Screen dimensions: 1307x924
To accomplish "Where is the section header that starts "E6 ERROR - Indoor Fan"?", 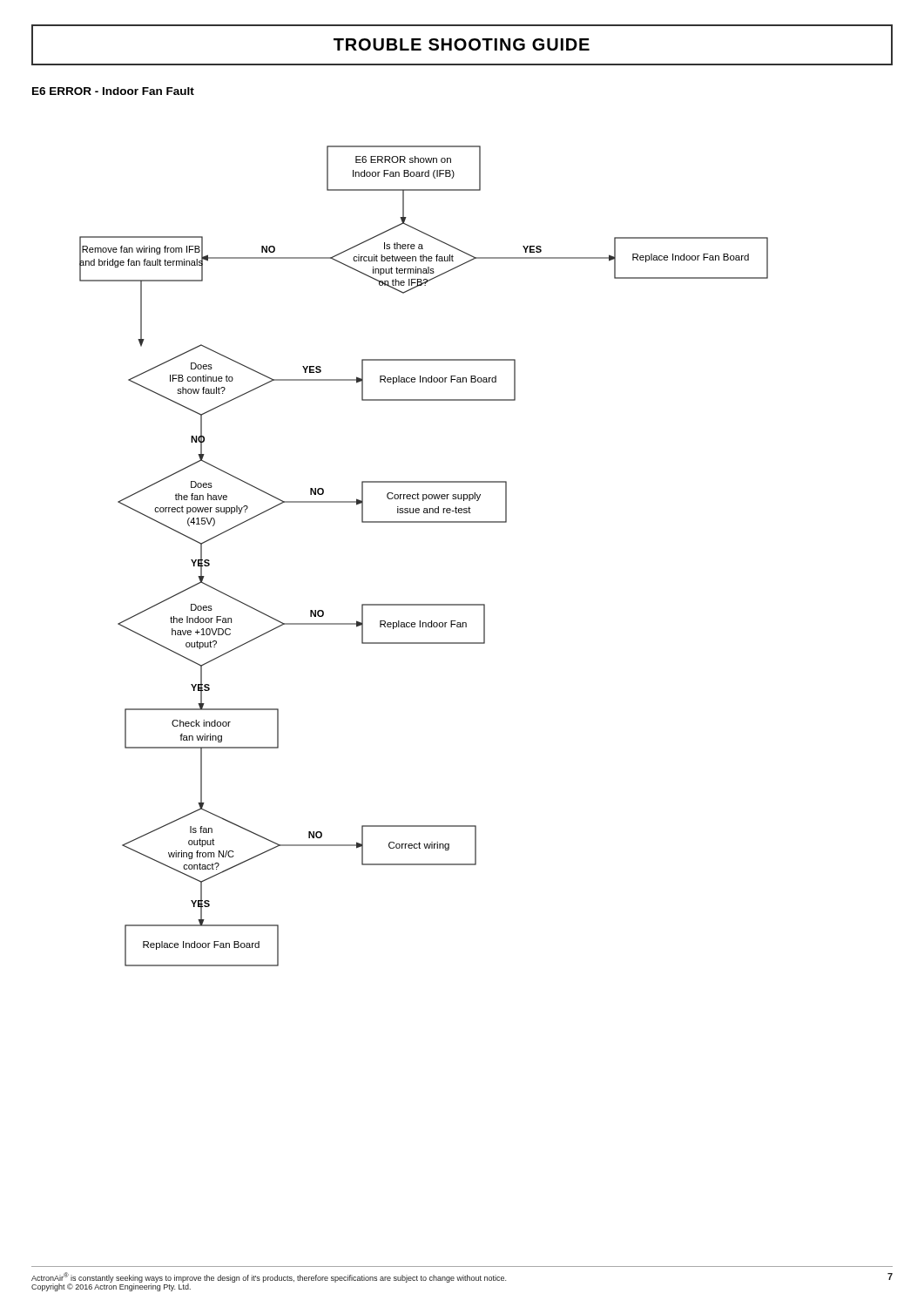I will [113, 91].
